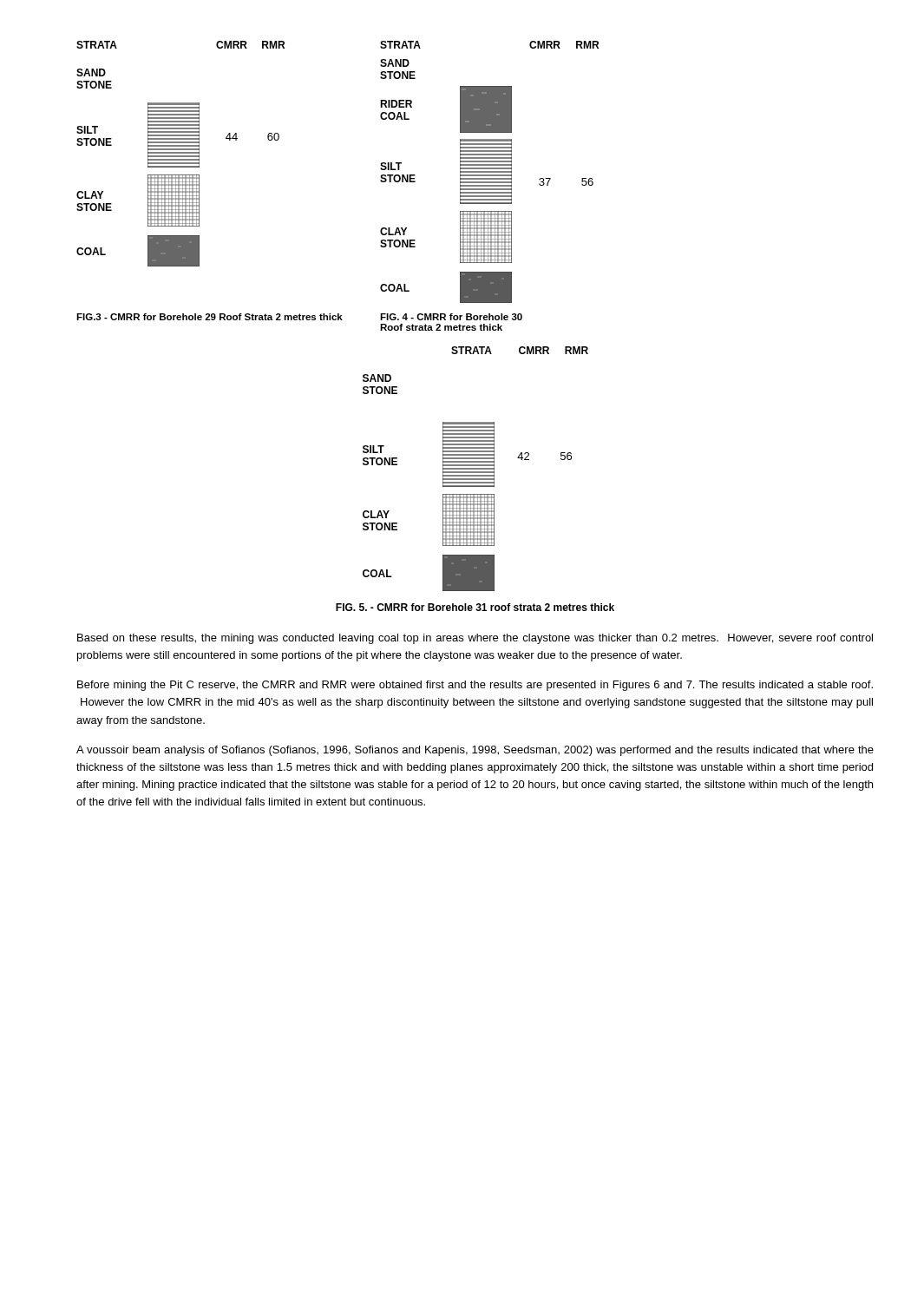Navigate to the region starting "FIG.3 - CMRR for Borehole"
924x1302 pixels.
click(209, 317)
